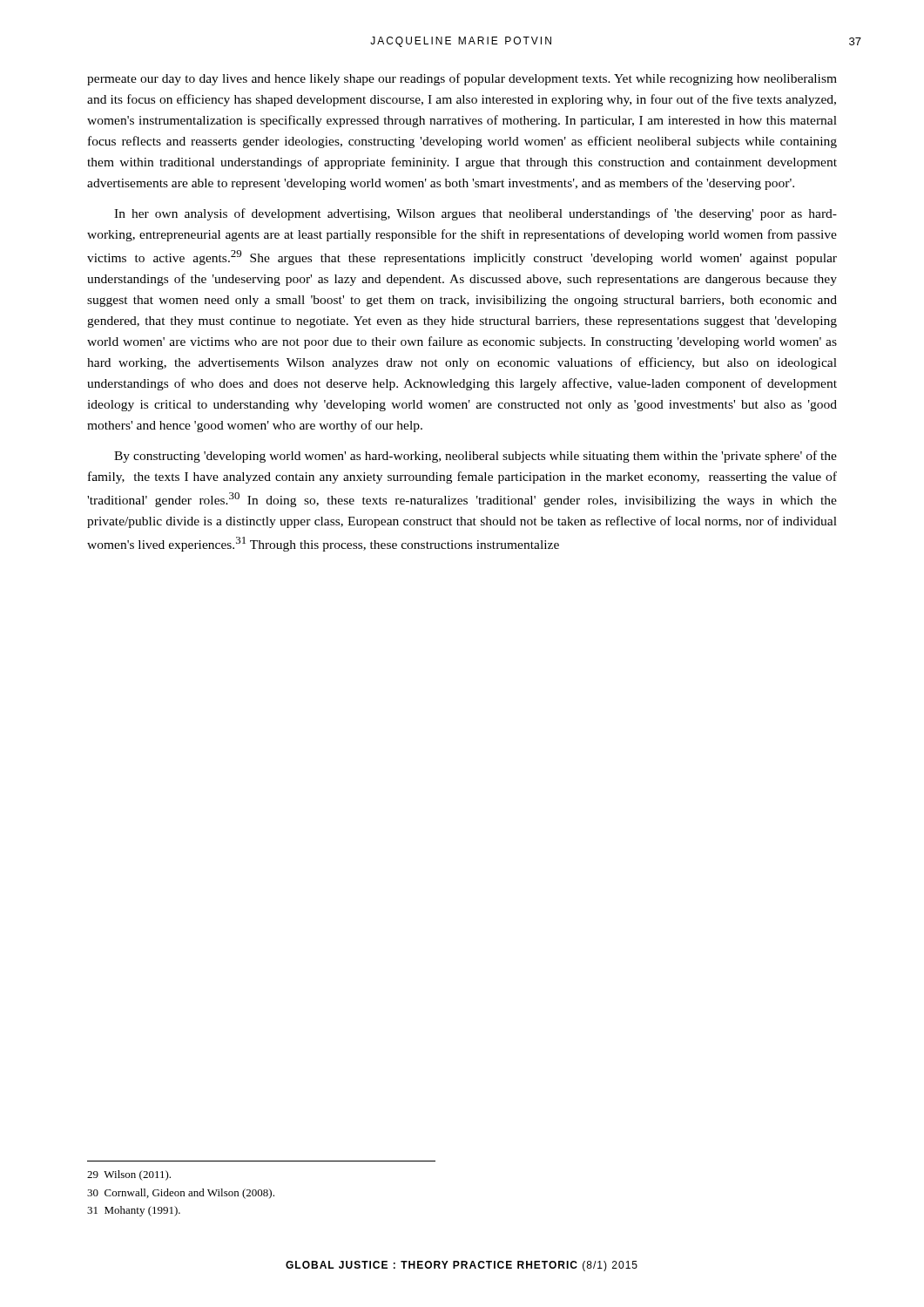
Task: Select the text block that reads "permeate our day to day"
Action: pyautogui.click(x=462, y=130)
